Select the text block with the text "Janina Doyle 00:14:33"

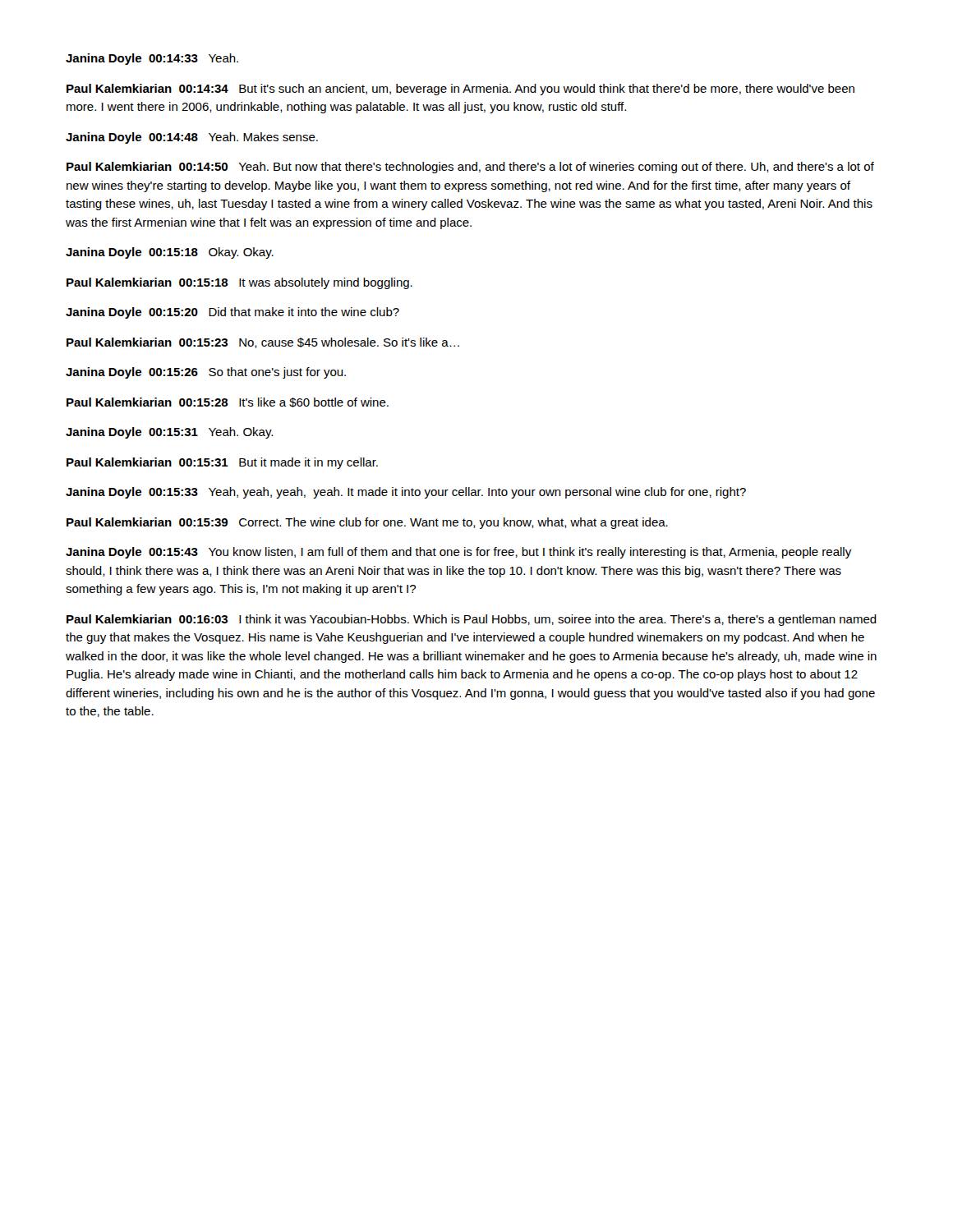[153, 58]
